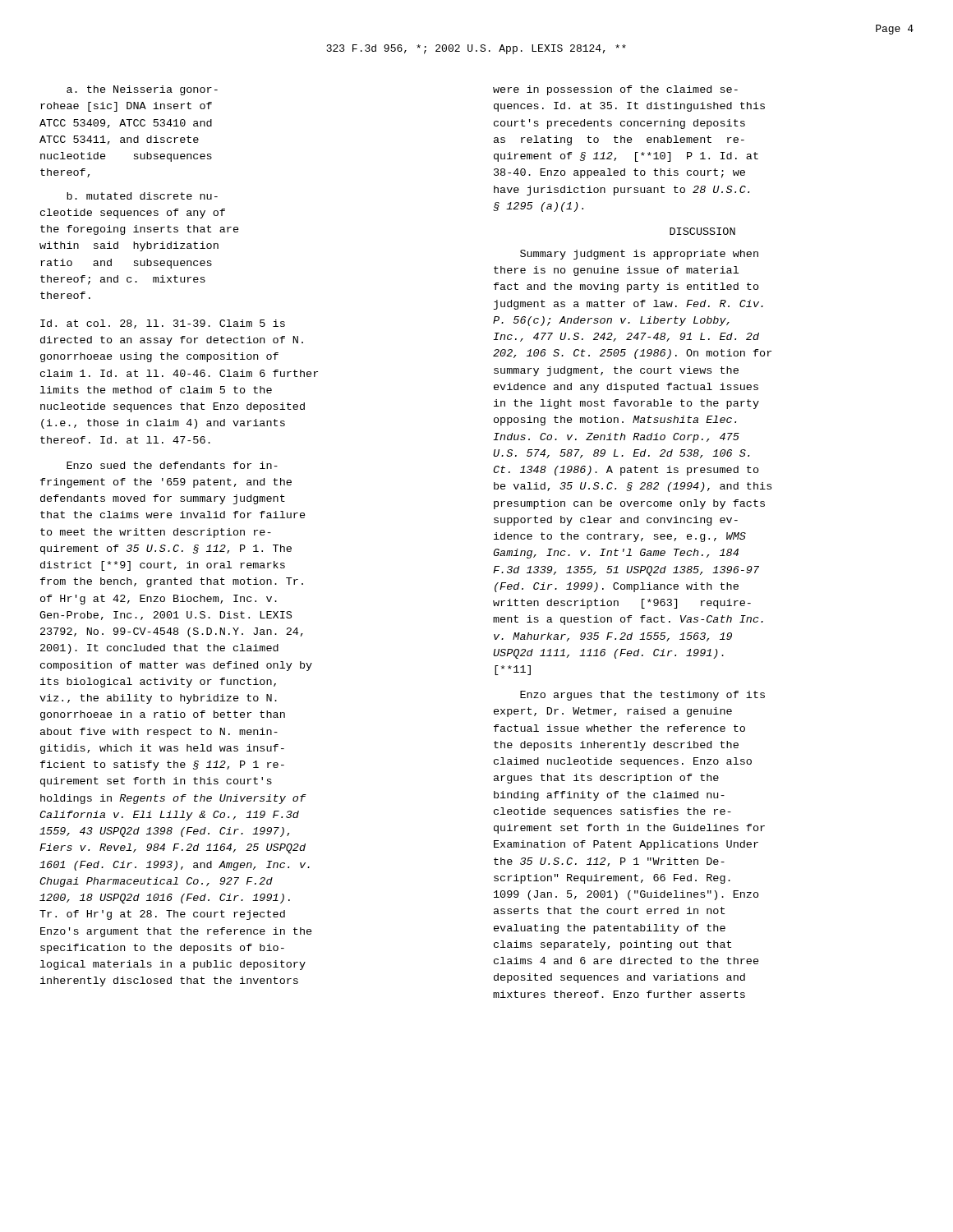Click on the text block that says "Enzo argues that the testimony"

click(702, 846)
